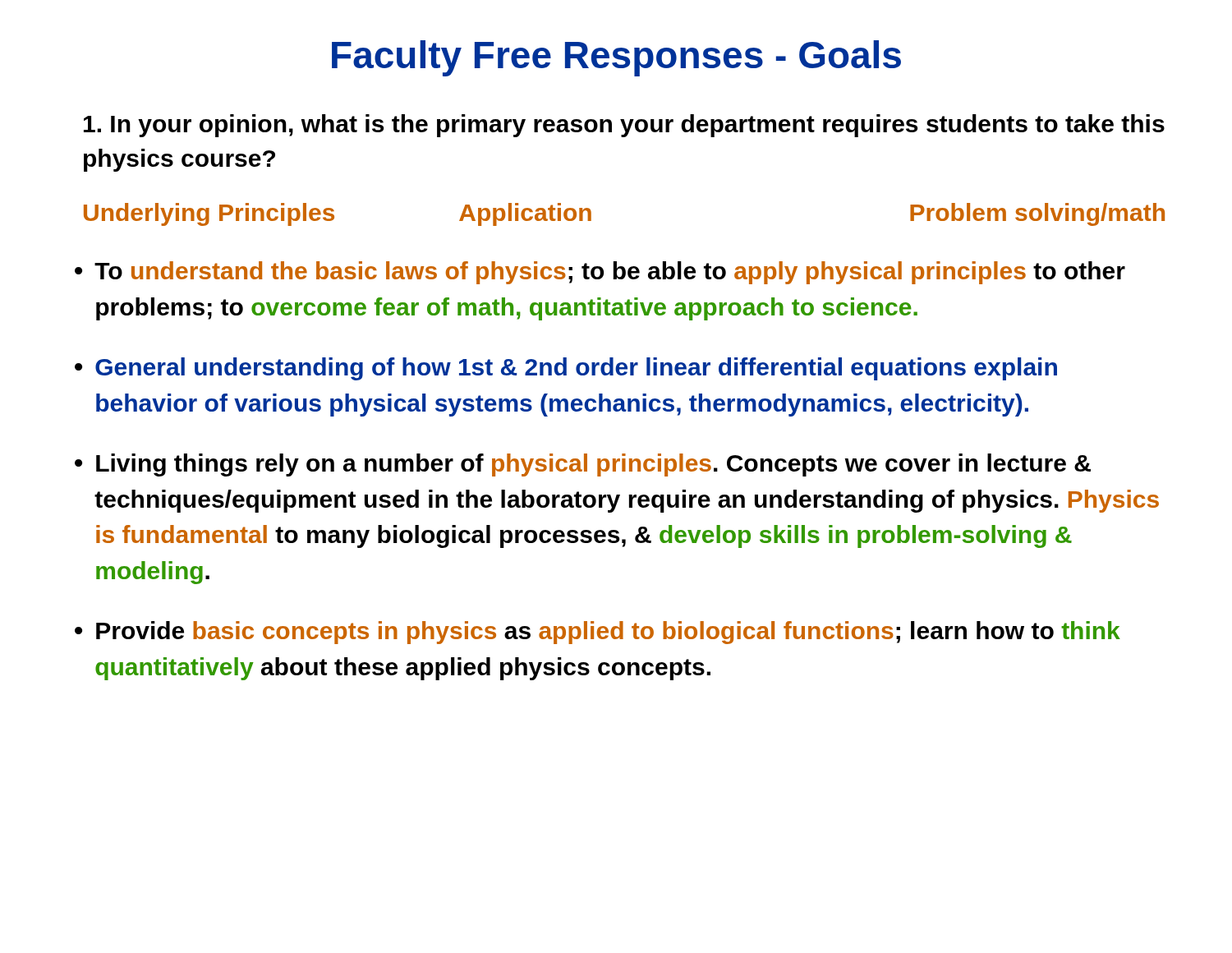
Task: Click on the block starting "Faculty Free Responses - Goals"
Action: 616,55
